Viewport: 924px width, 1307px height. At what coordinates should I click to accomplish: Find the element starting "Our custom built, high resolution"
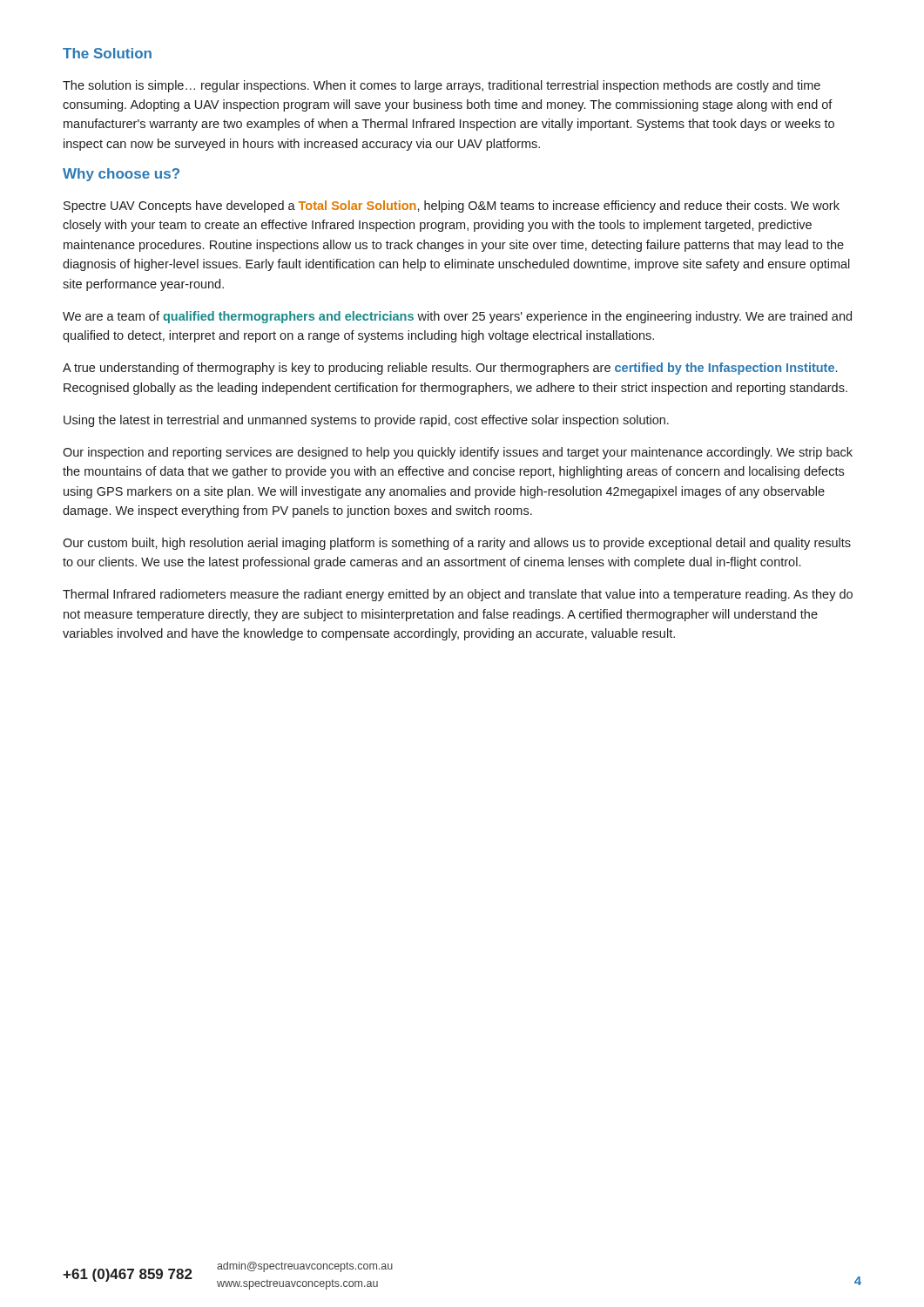tap(462, 553)
